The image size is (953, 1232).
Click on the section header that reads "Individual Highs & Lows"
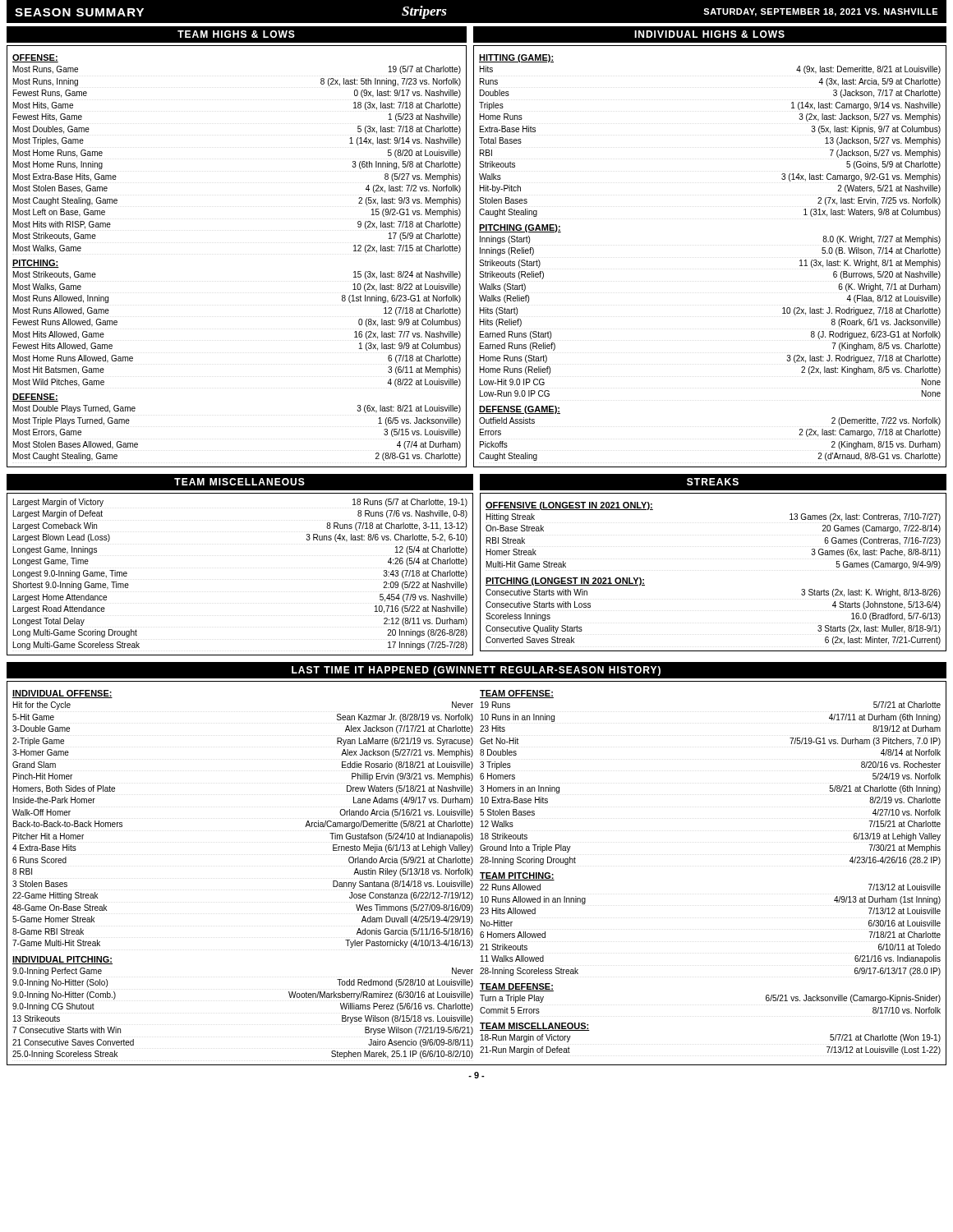pyautogui.click(x=710, y=34)
